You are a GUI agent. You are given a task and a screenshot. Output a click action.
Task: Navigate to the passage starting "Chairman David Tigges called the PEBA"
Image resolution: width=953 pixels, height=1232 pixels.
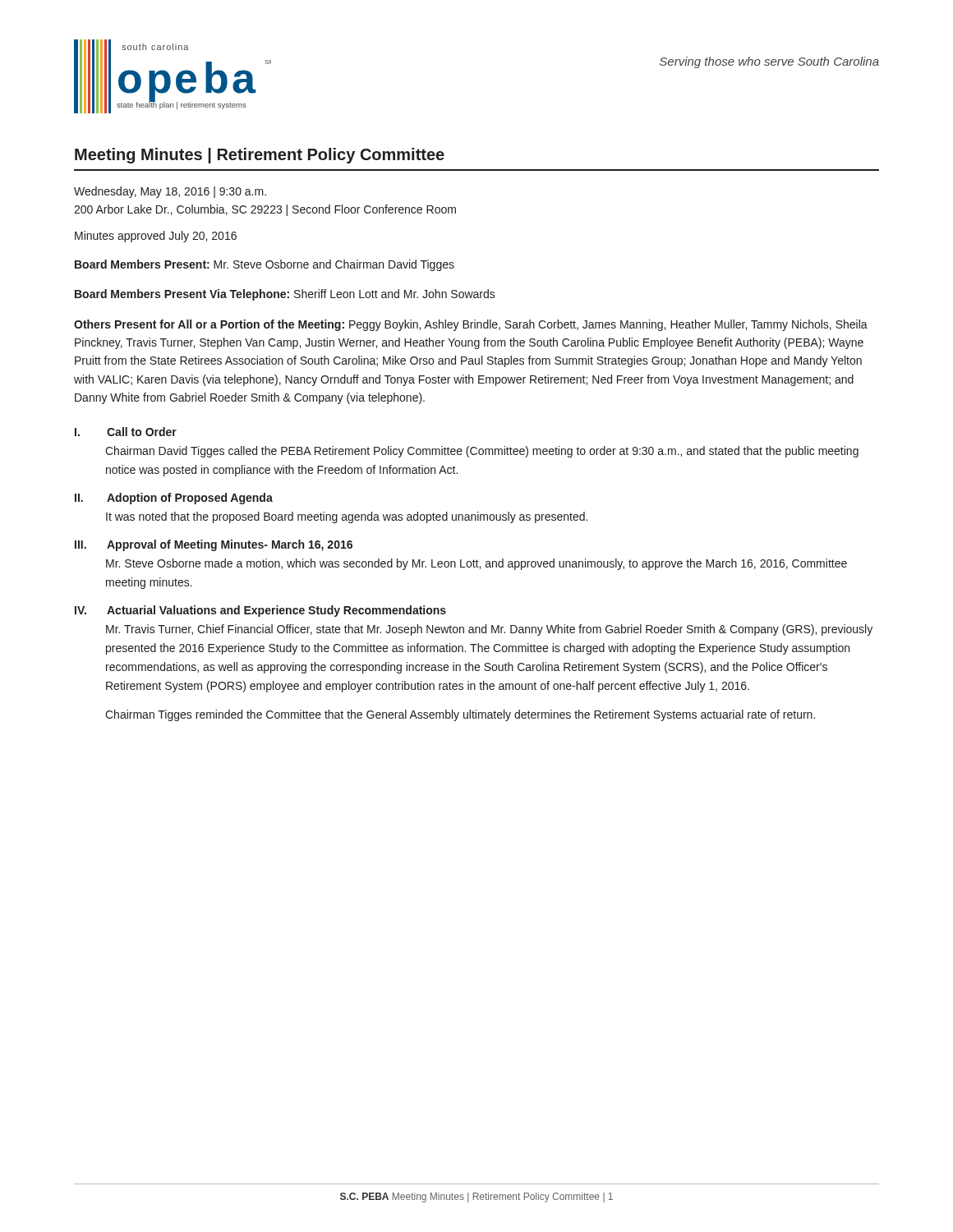482,460
